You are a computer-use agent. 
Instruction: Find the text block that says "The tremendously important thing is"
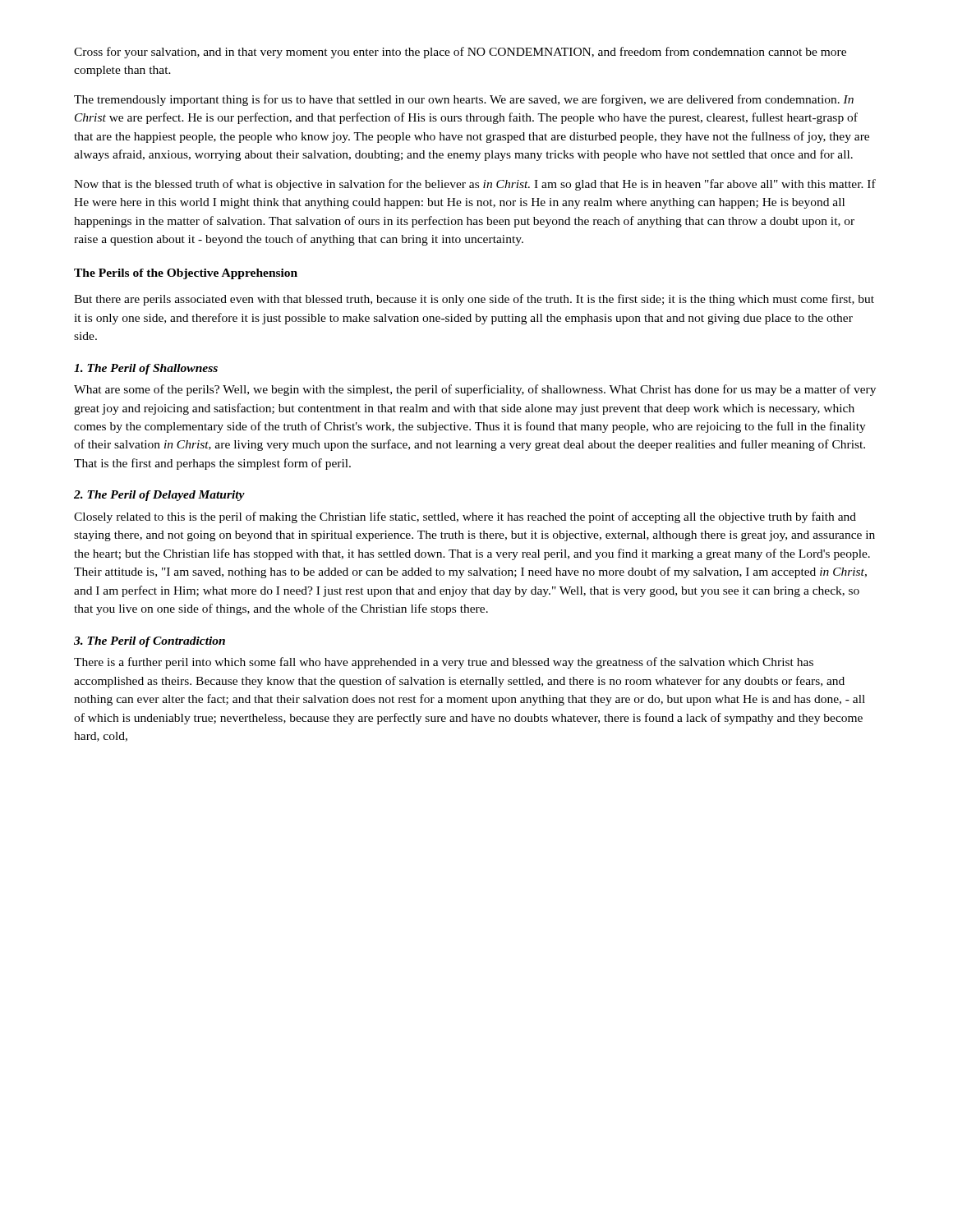click(x=476, y=127)
